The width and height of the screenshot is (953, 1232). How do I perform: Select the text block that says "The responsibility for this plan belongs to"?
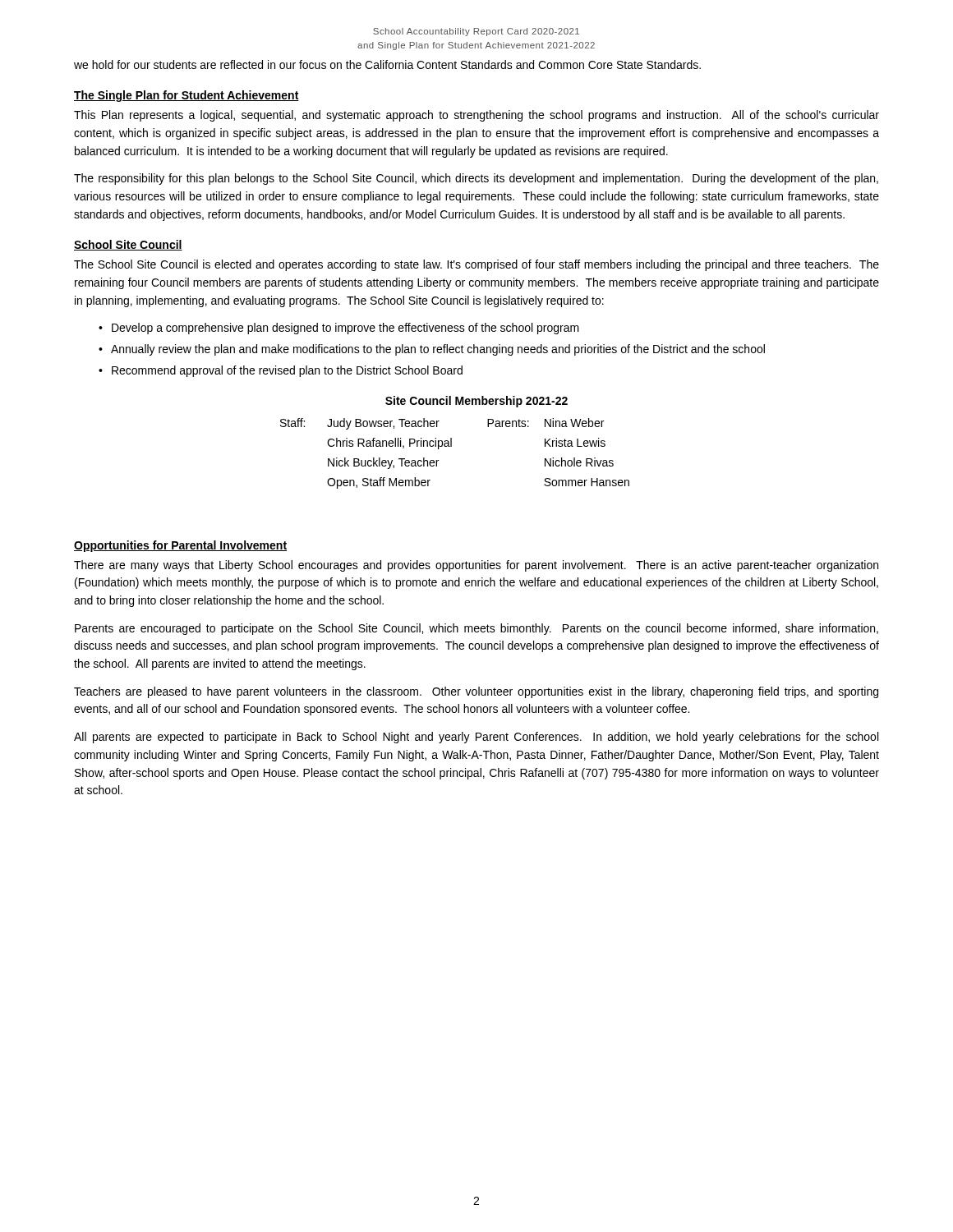click(x=476, y=196)
